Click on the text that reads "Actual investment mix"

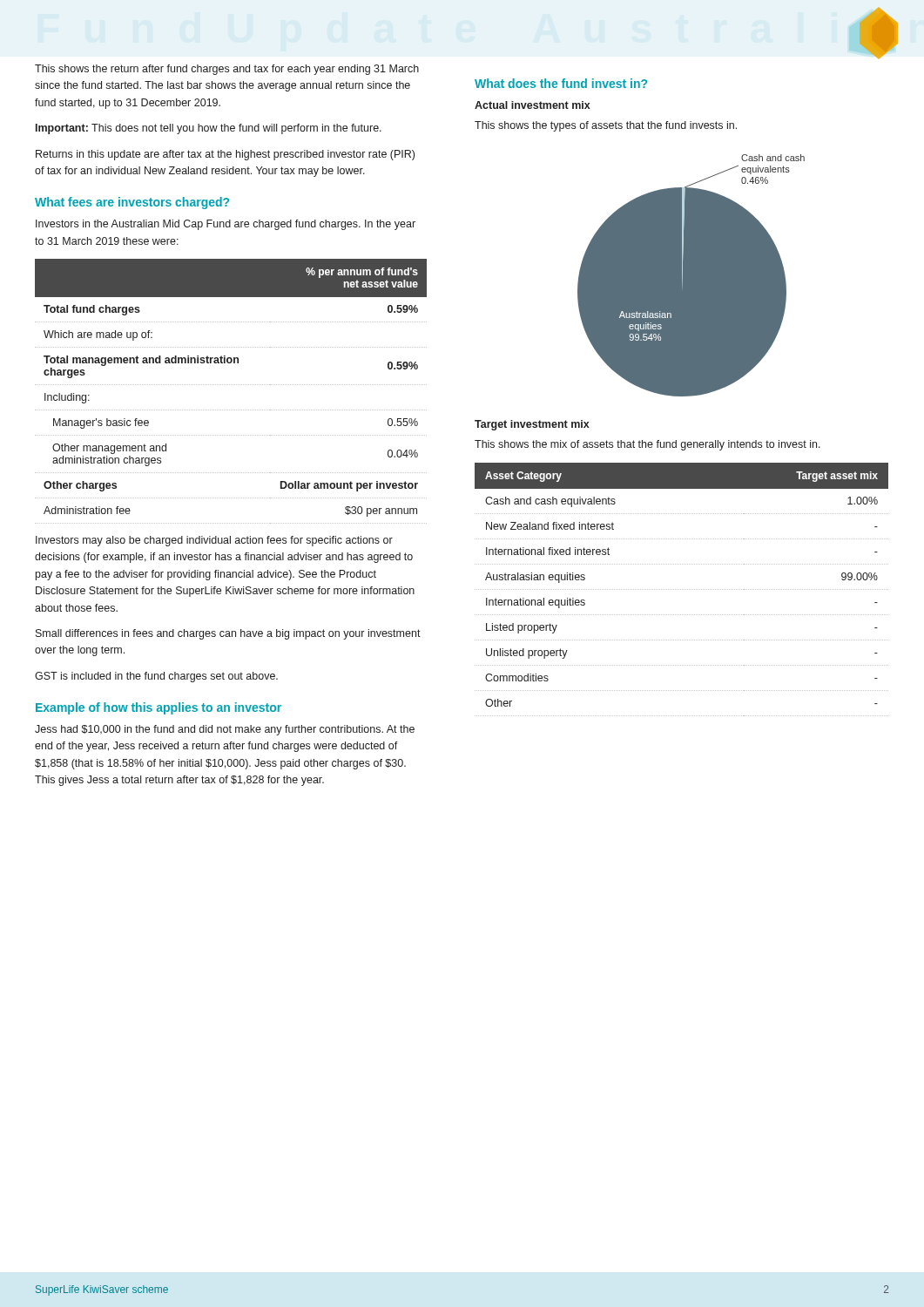point(532,105)
